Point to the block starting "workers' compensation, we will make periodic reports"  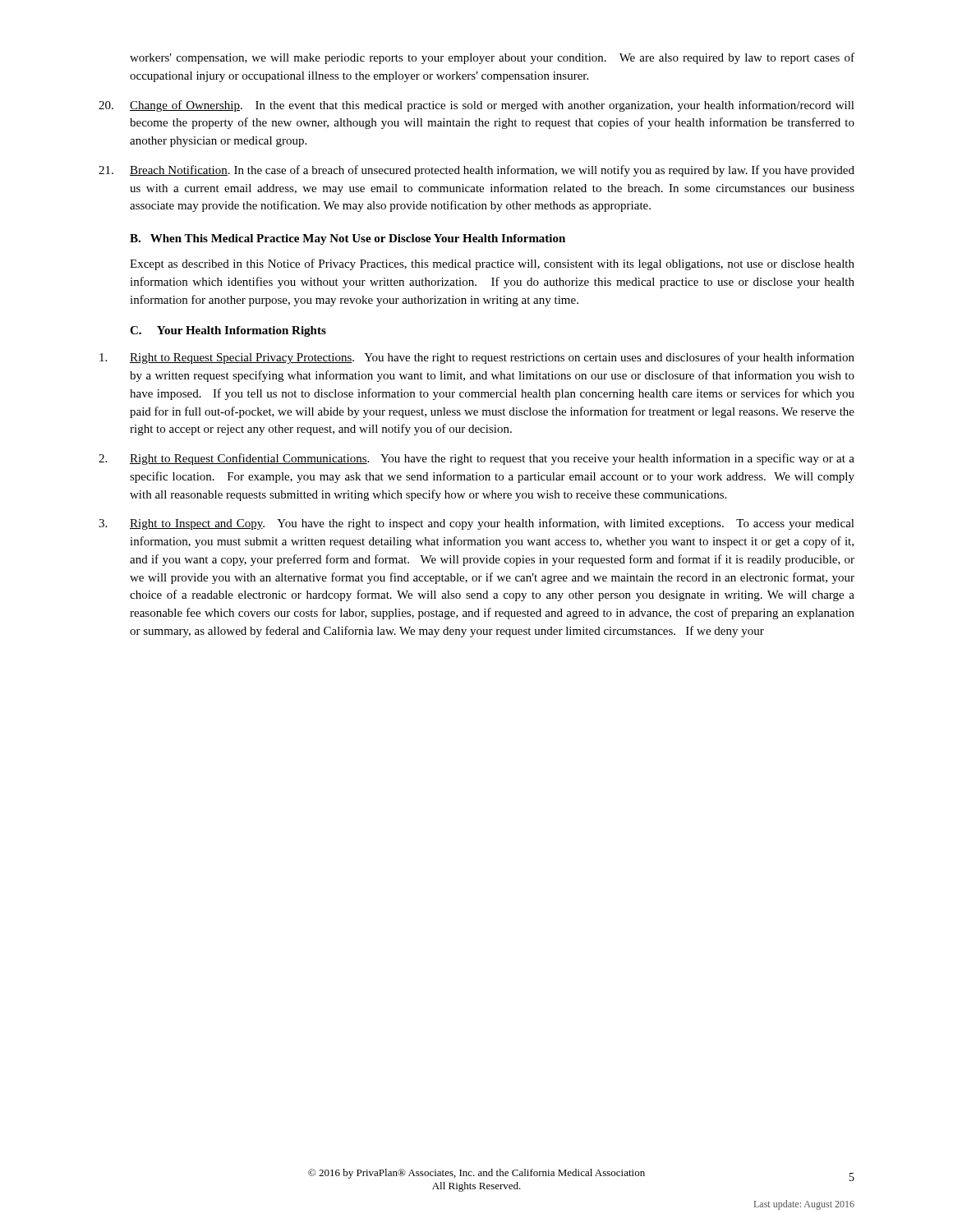click(492, 66)
